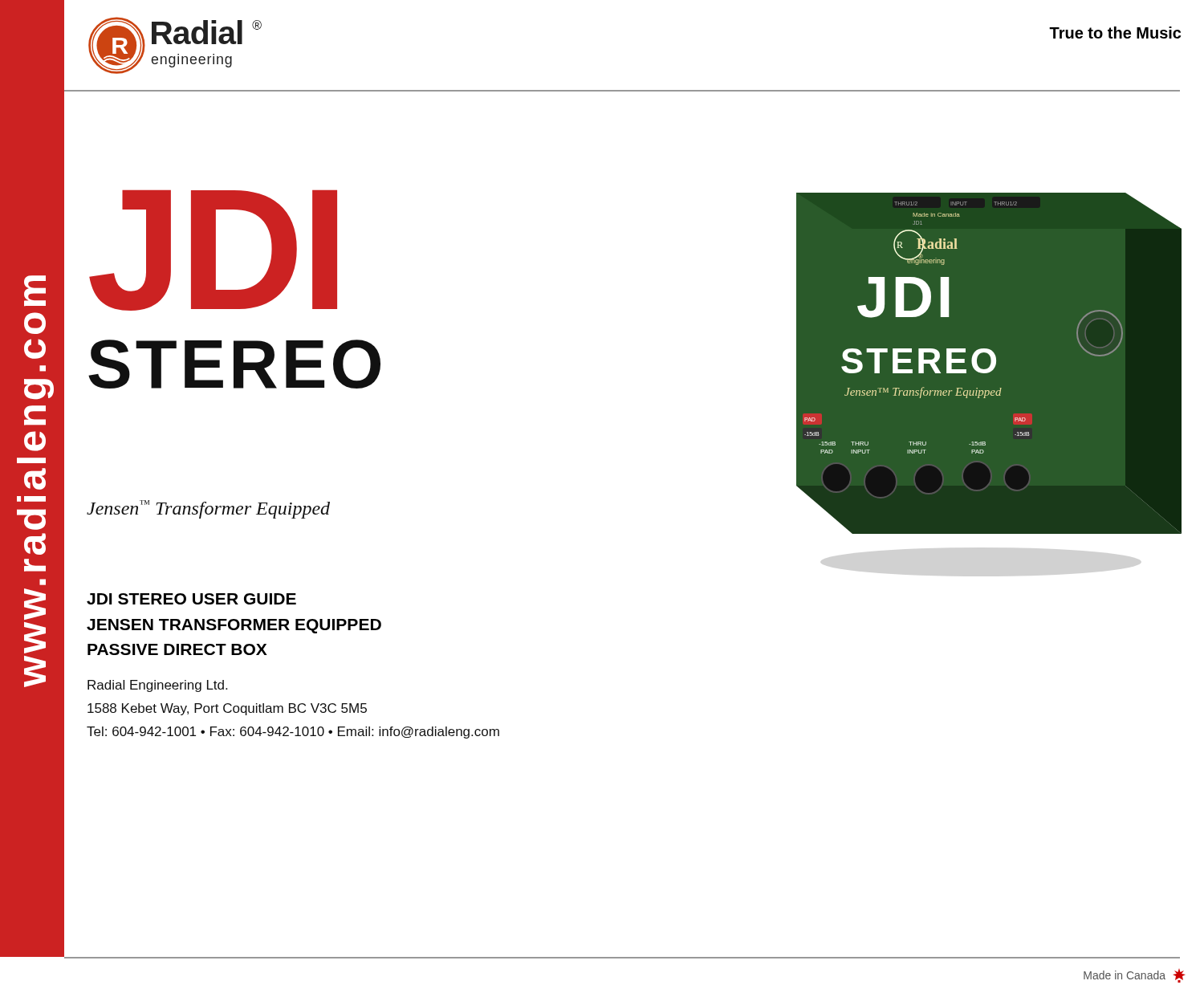Locate the text that reads "True to the Music"
Viewport: 1204px width, 989px height.
(1116, 33)
